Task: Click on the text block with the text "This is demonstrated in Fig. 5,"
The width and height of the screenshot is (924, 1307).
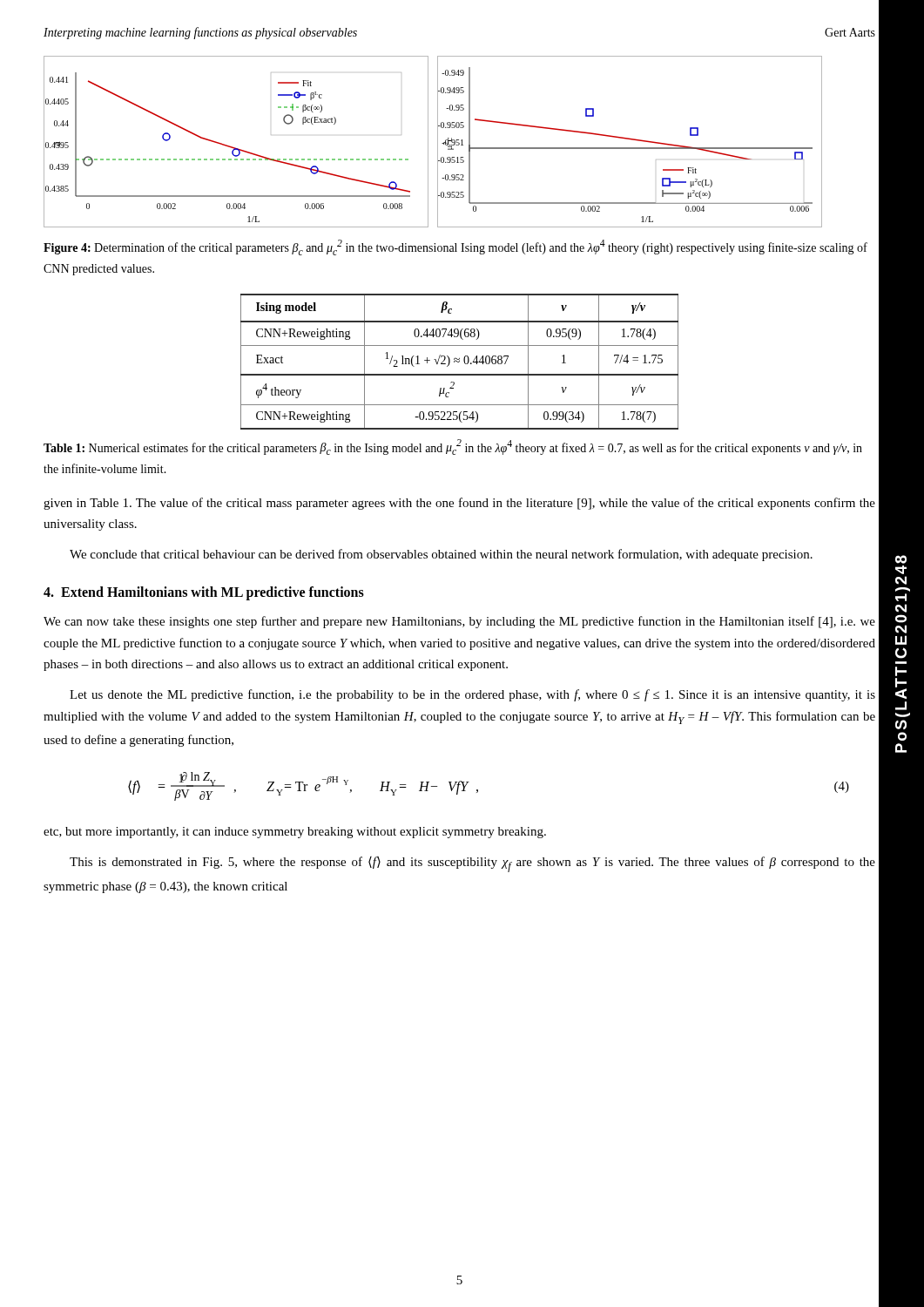Action: click(459, 874)
